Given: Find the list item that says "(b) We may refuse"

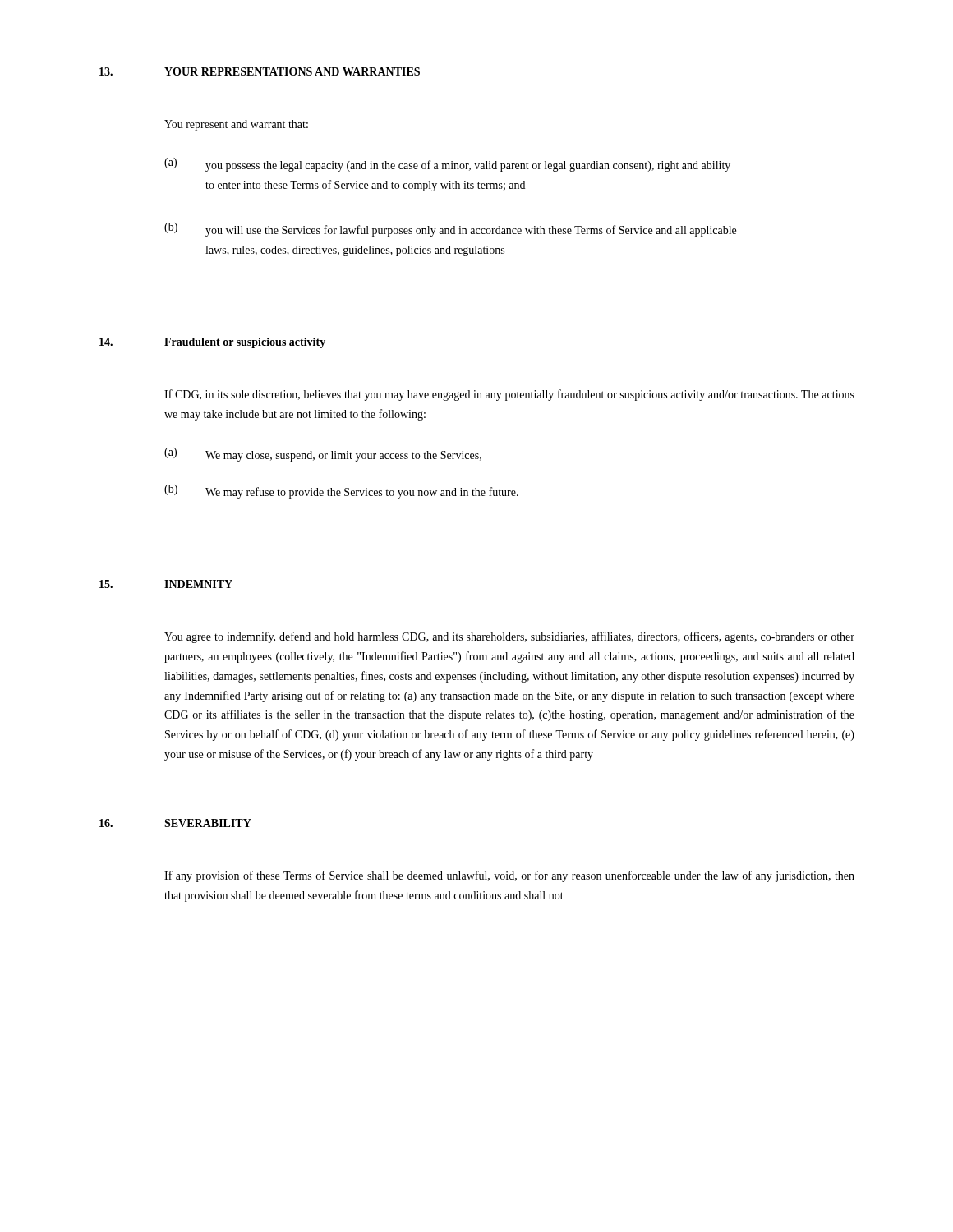Looking at the screenshot, I should [x=509, y=493].
